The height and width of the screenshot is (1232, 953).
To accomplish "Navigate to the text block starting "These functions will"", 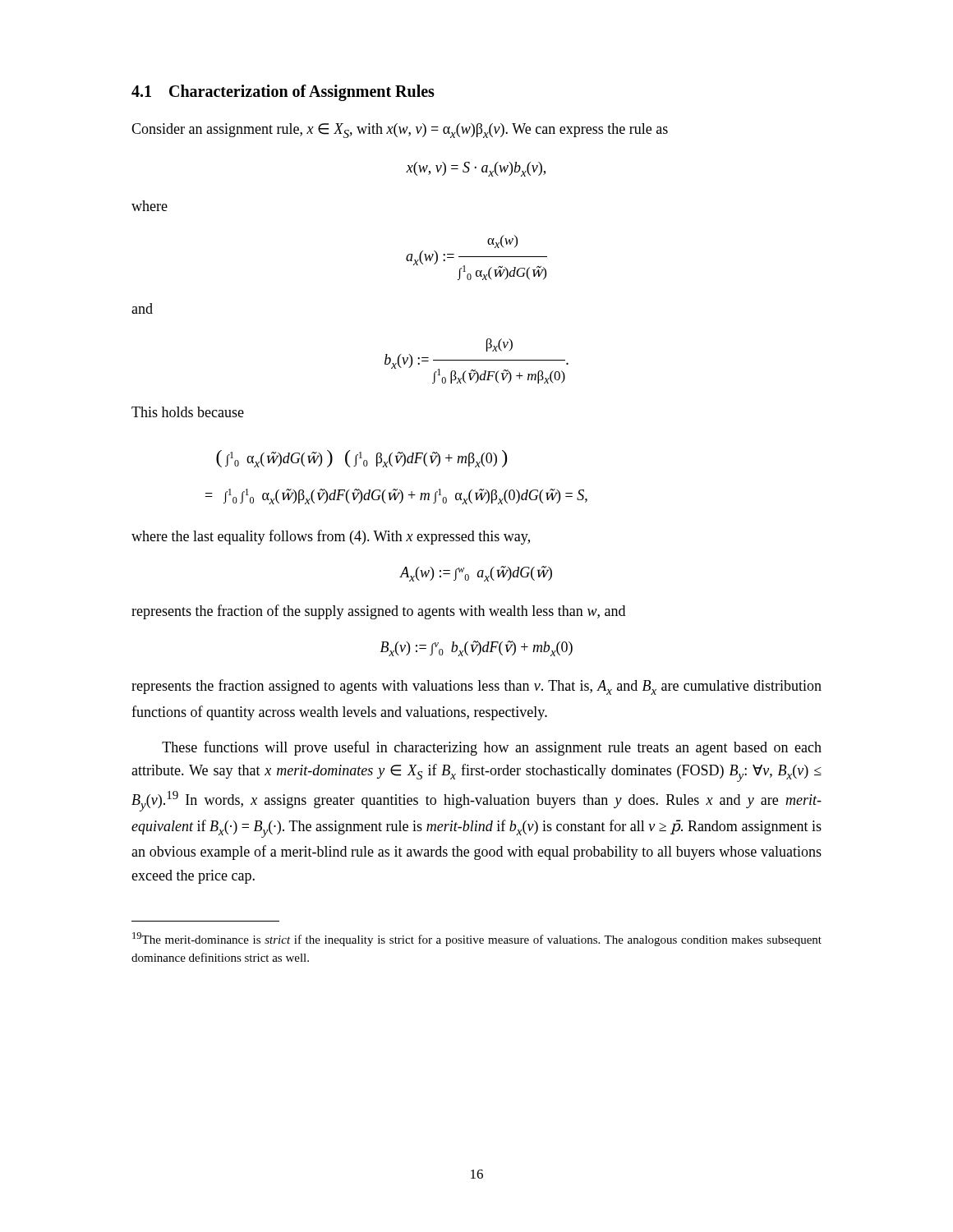I will point(476,811).
